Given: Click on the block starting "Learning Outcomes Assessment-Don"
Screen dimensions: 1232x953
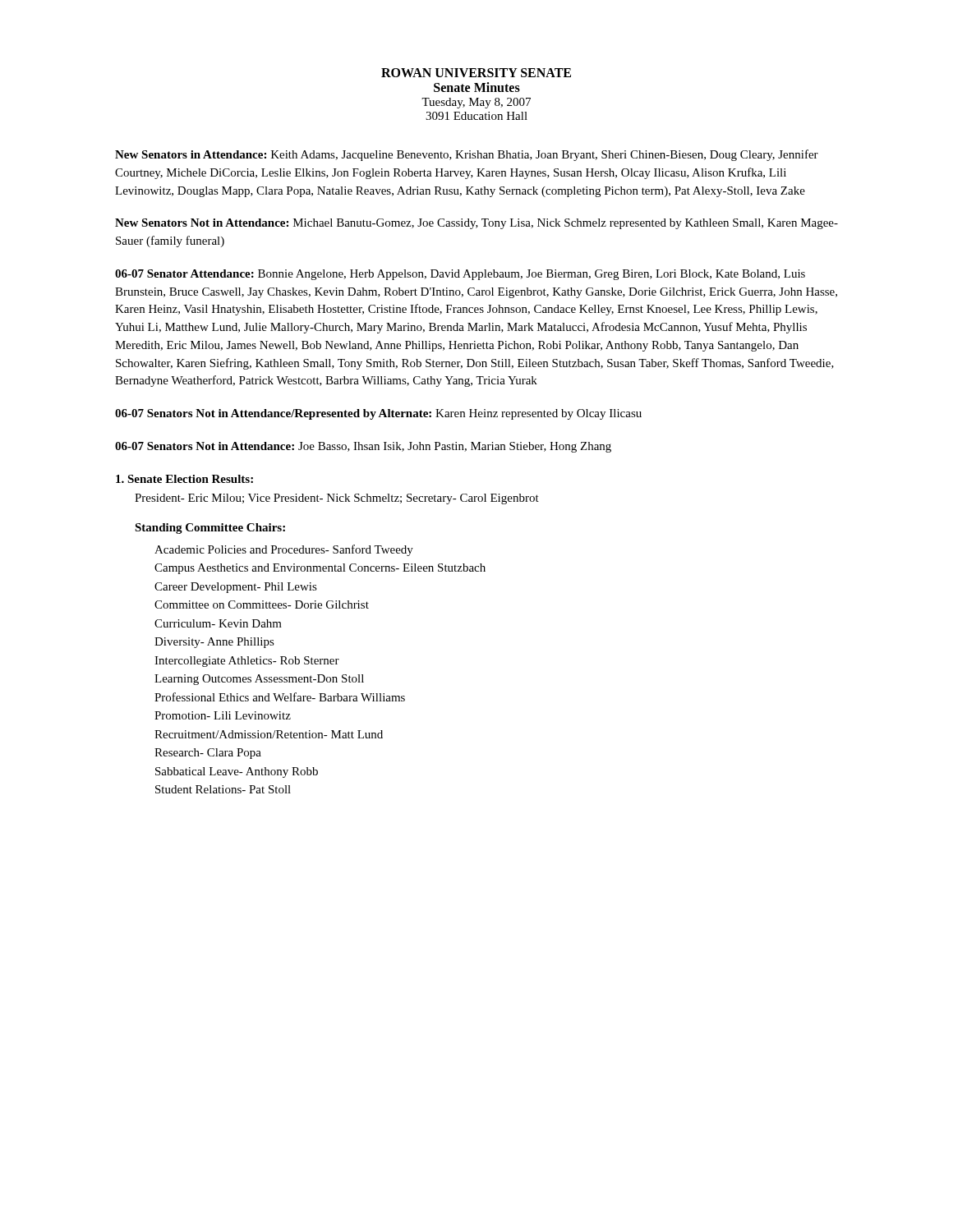Looking at the screenshot, I should [x=259, y=679].
